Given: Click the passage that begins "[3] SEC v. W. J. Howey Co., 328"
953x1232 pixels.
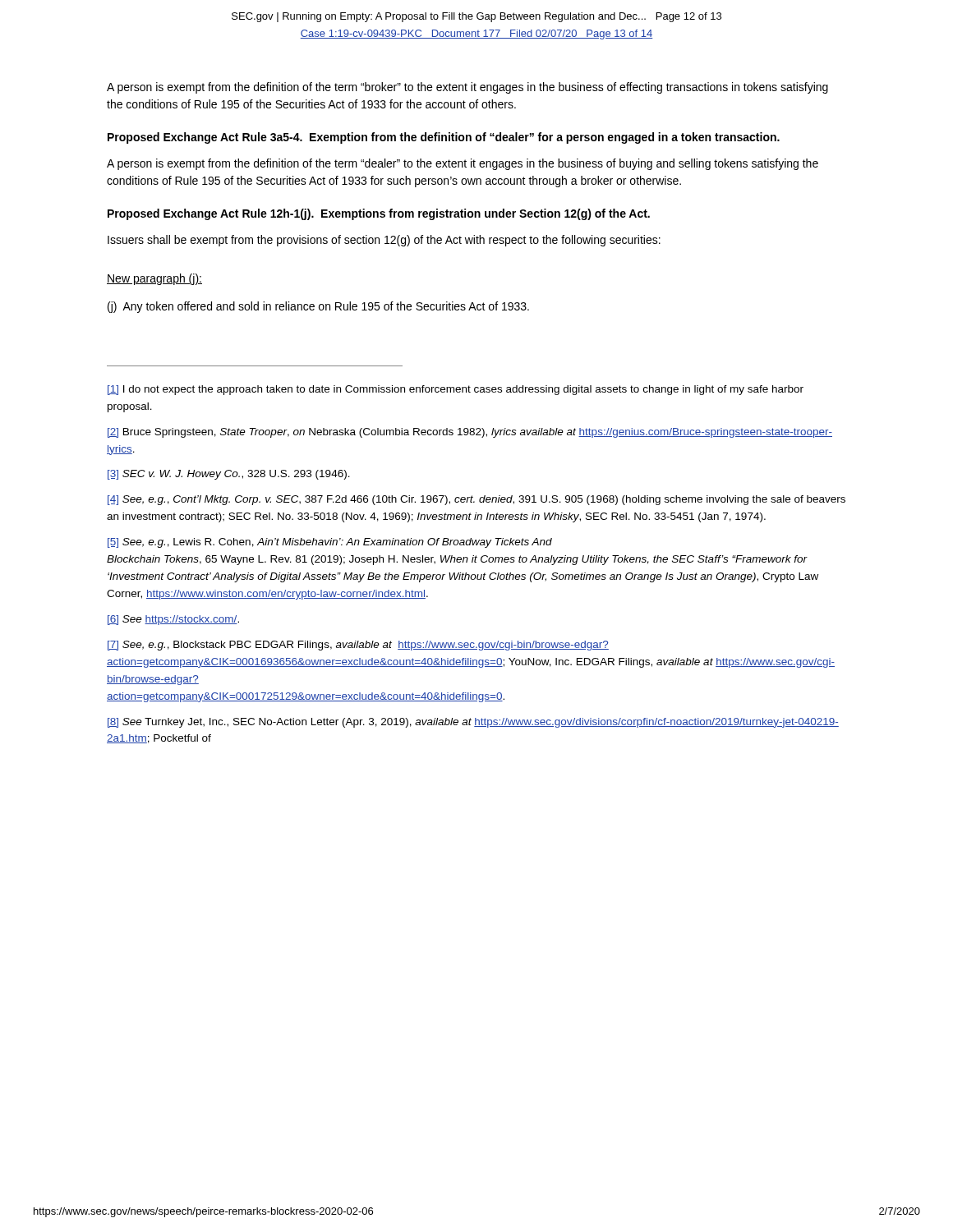Looking at the screenshot, I should 229,474.
